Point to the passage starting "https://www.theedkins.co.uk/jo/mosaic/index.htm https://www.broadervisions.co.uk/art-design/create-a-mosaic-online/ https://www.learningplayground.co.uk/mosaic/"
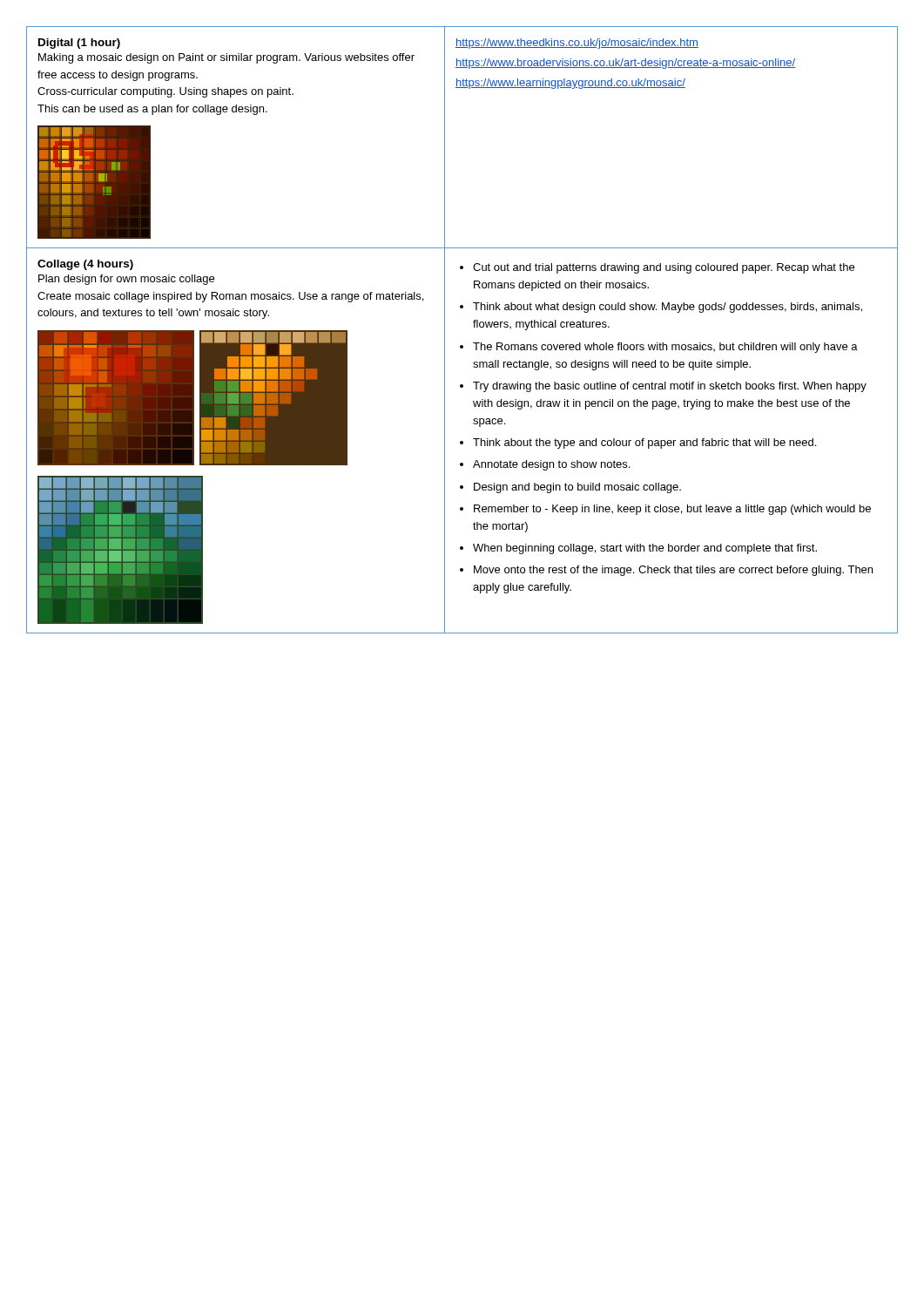Viewport: 924px width, 1307px height. (671, 62)
